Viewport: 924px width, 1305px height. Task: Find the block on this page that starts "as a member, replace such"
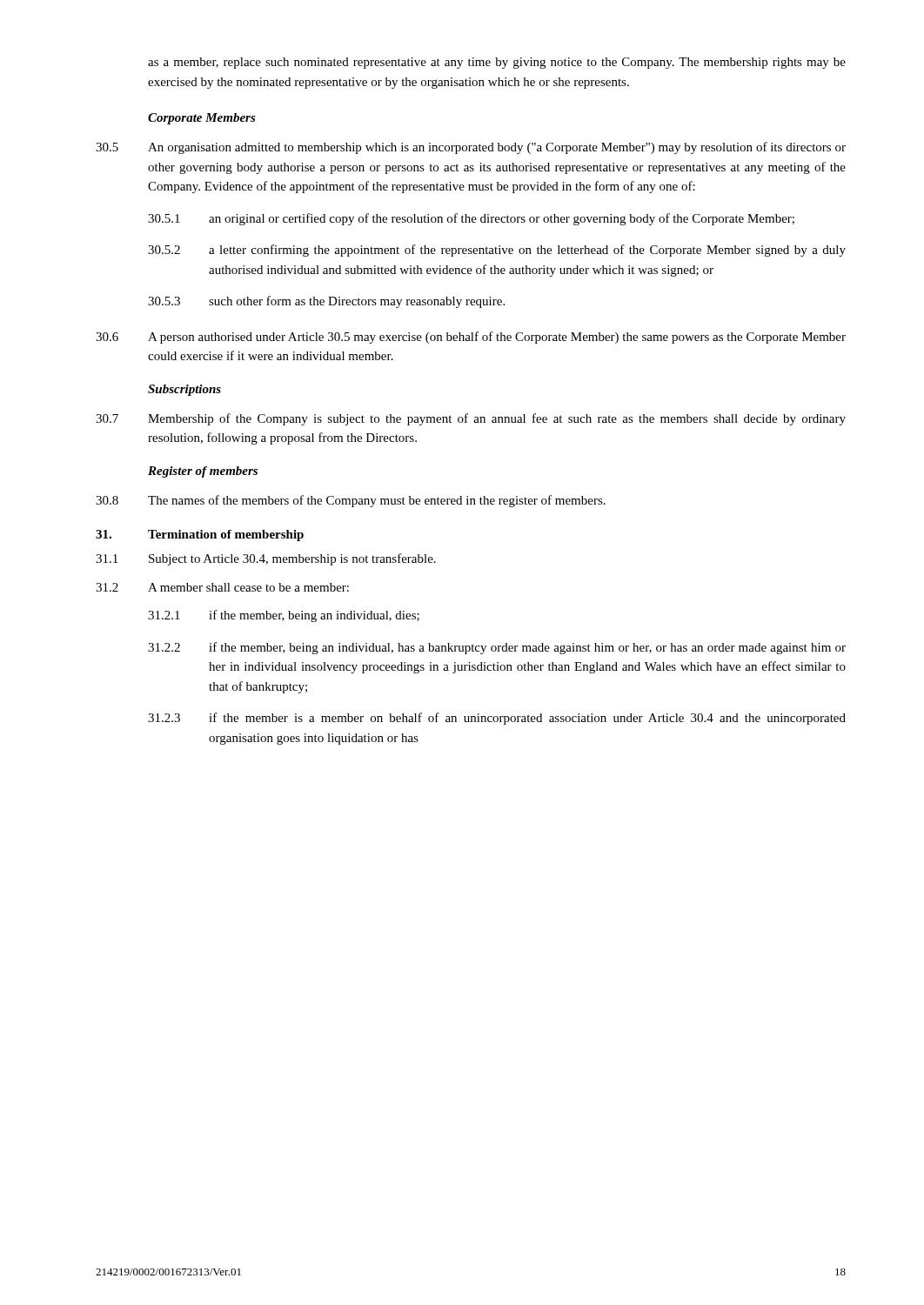(x=497, y=72)
